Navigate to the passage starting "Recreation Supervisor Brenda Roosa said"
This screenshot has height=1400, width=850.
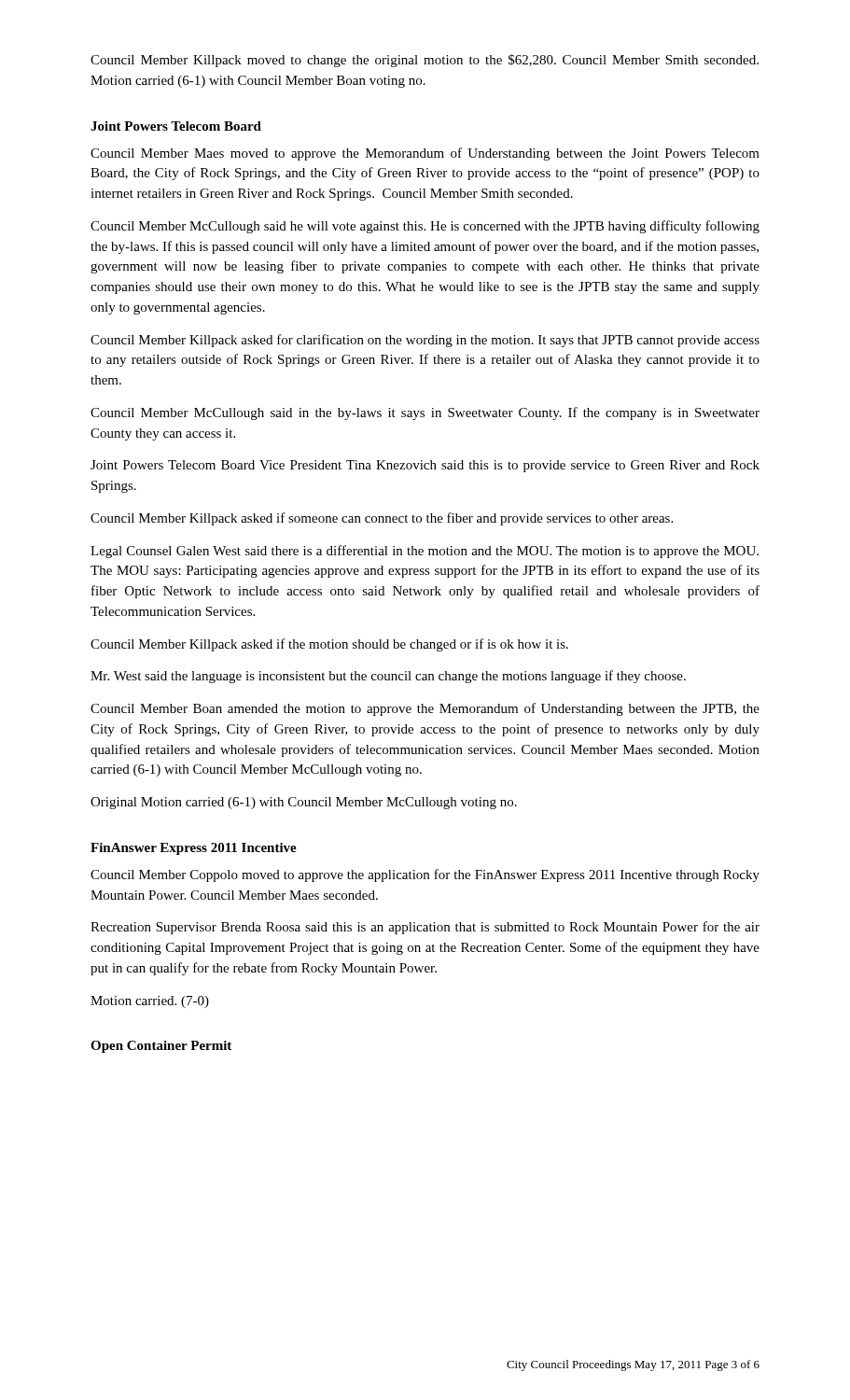[425, 947]
